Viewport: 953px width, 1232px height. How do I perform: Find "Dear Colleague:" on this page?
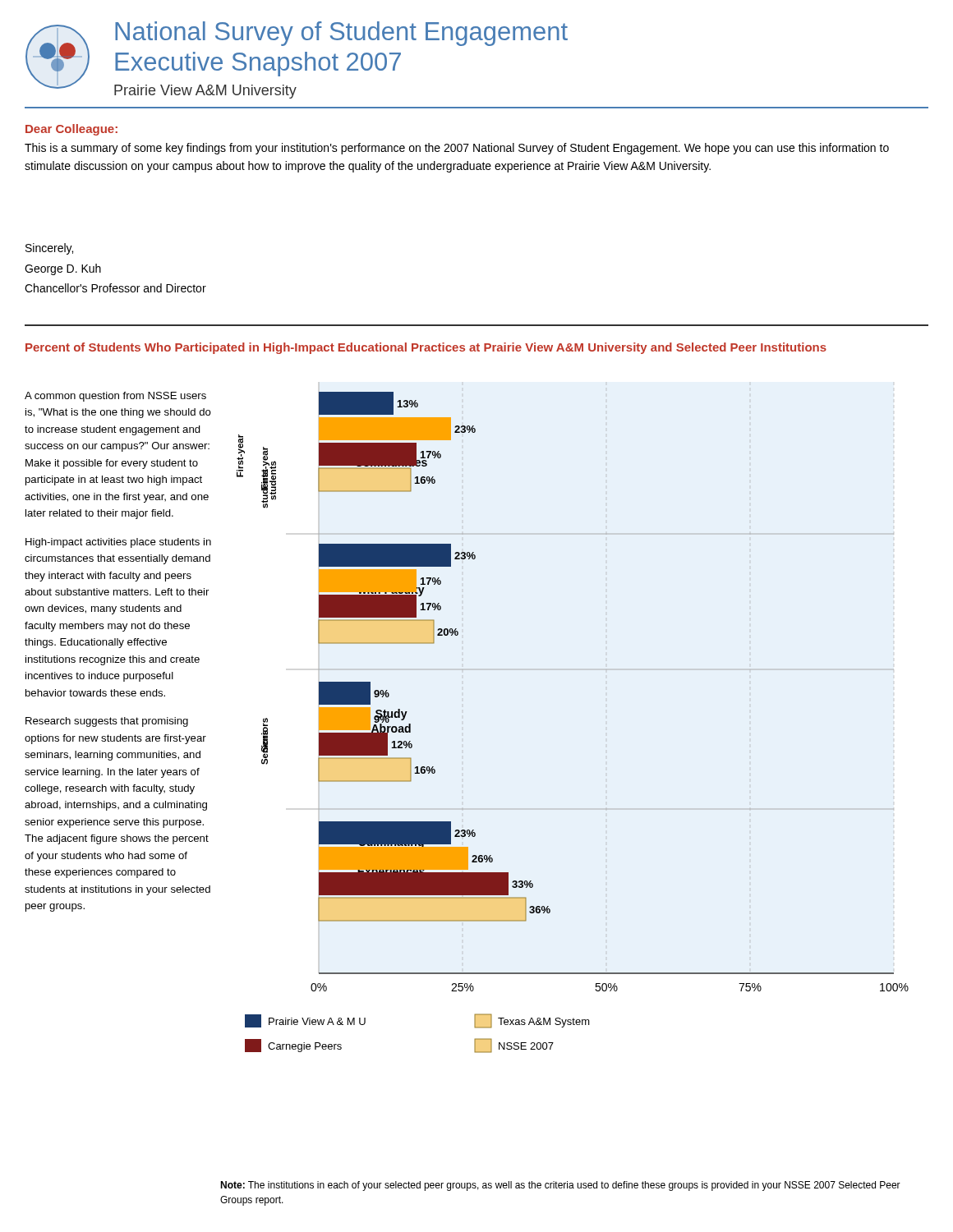pos(72,129)
